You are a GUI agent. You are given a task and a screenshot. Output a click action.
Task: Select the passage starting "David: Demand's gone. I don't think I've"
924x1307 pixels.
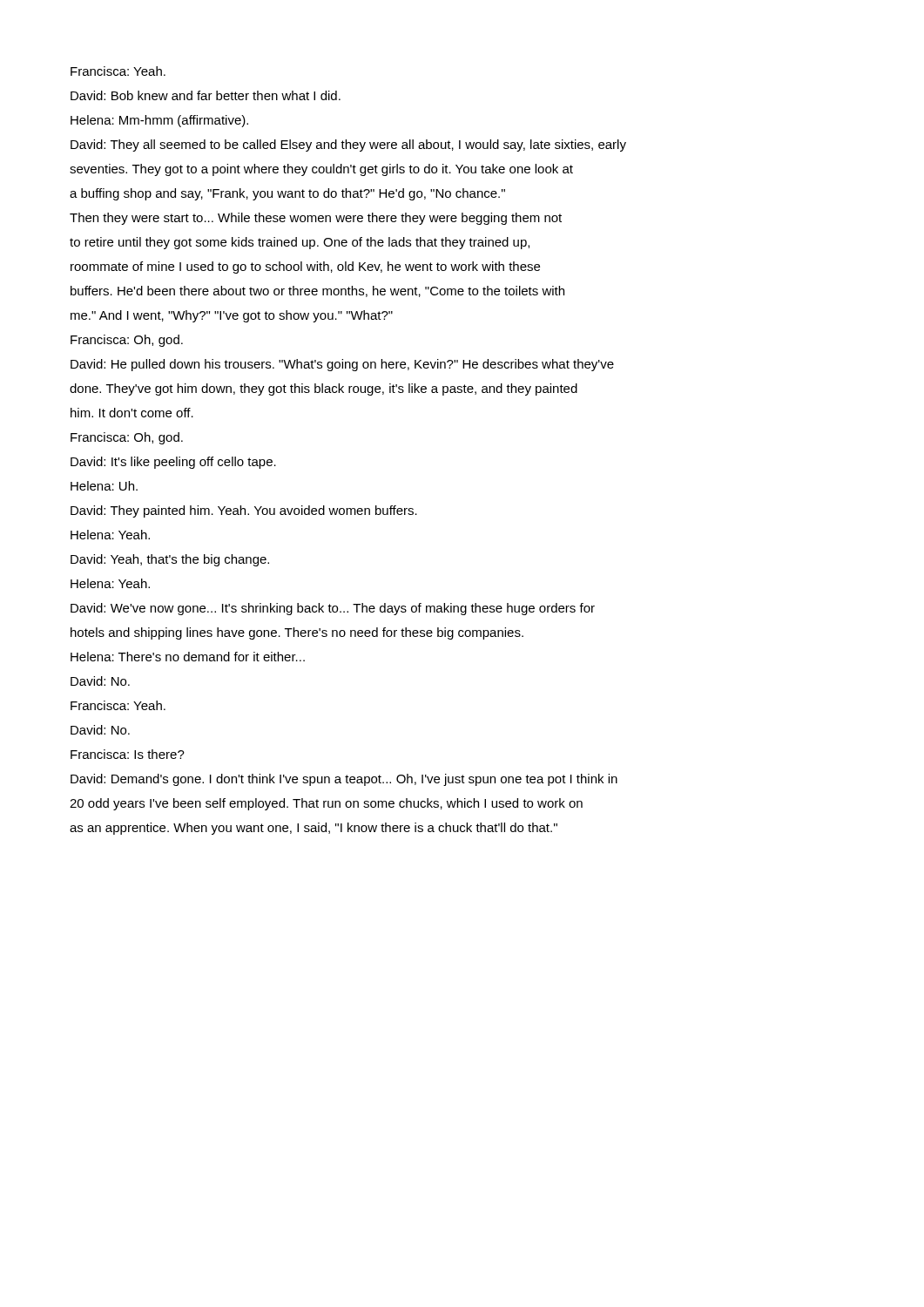(x=462, y=803)
